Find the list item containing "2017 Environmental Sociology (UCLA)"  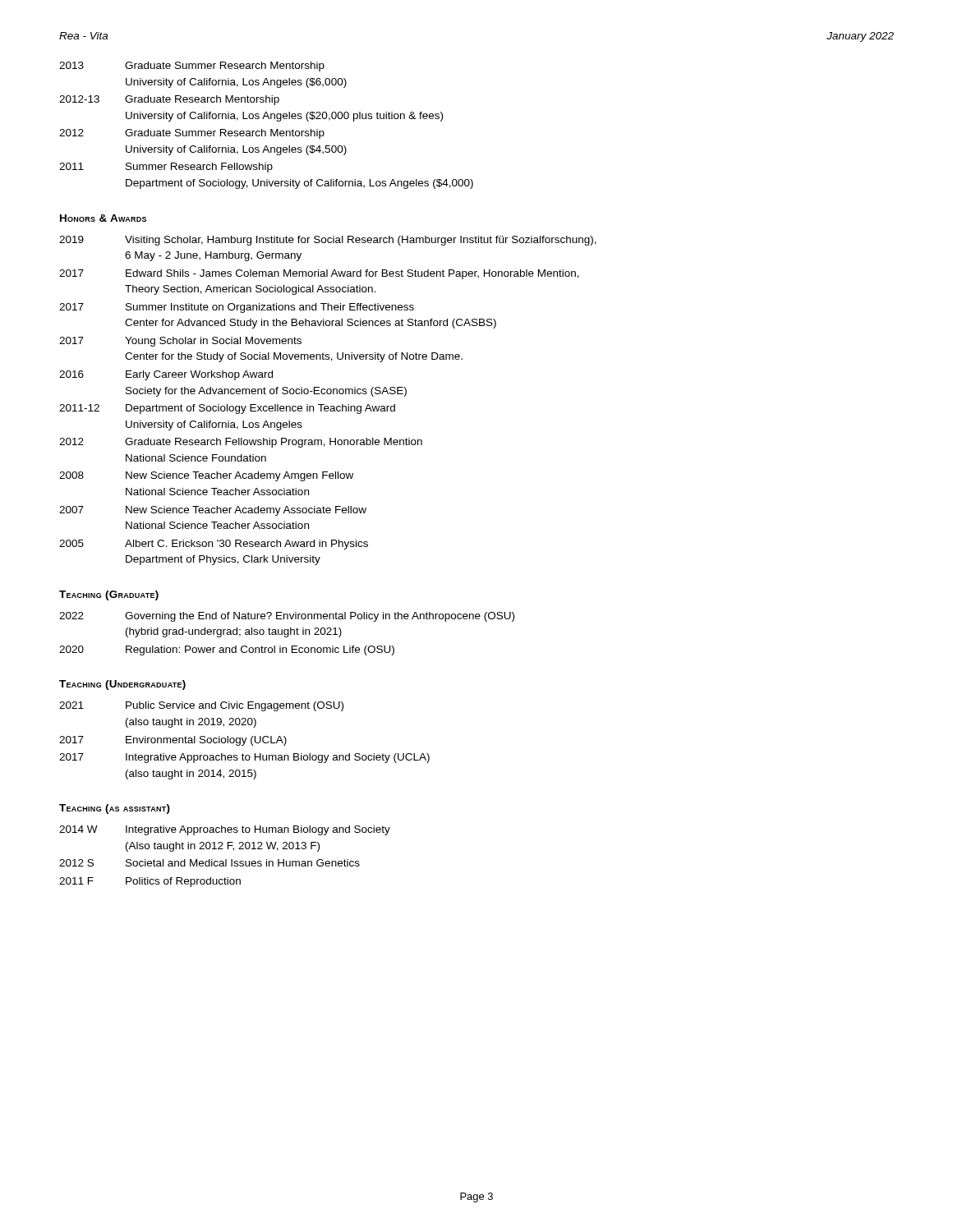[x=173, y=741]
